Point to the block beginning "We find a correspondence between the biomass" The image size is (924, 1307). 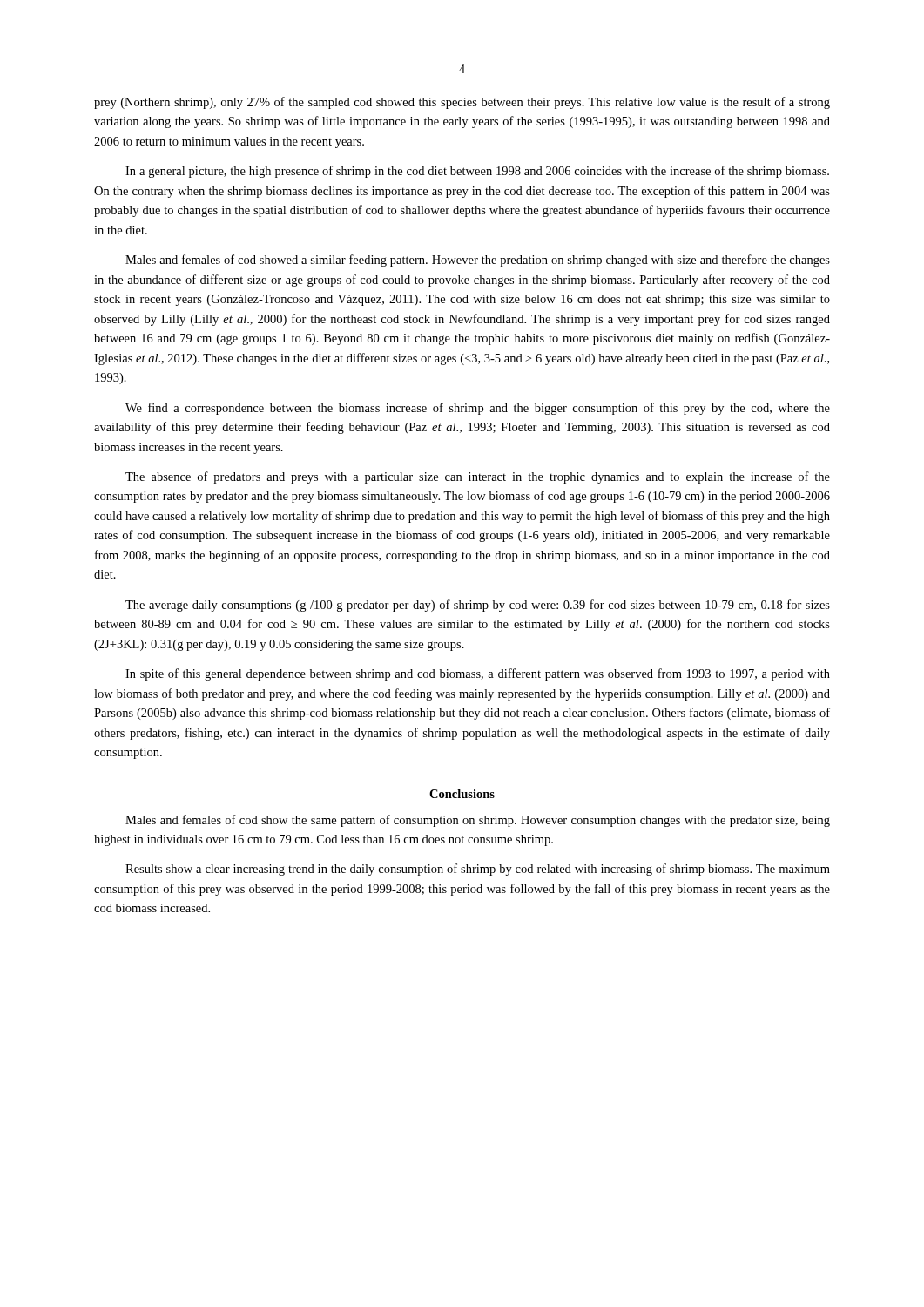tap(462, 427)
